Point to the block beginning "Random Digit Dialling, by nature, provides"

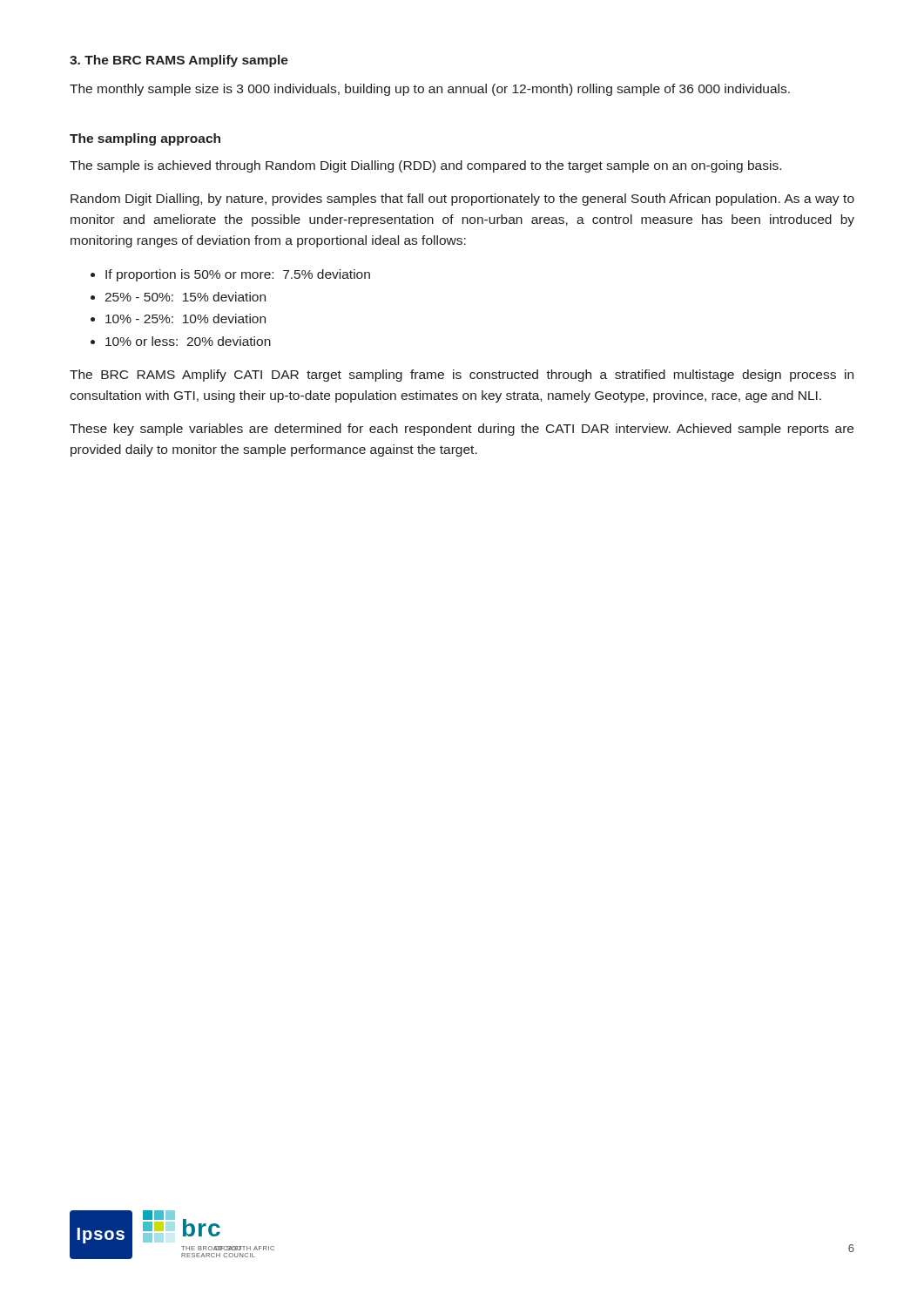[x=462, y=219]
